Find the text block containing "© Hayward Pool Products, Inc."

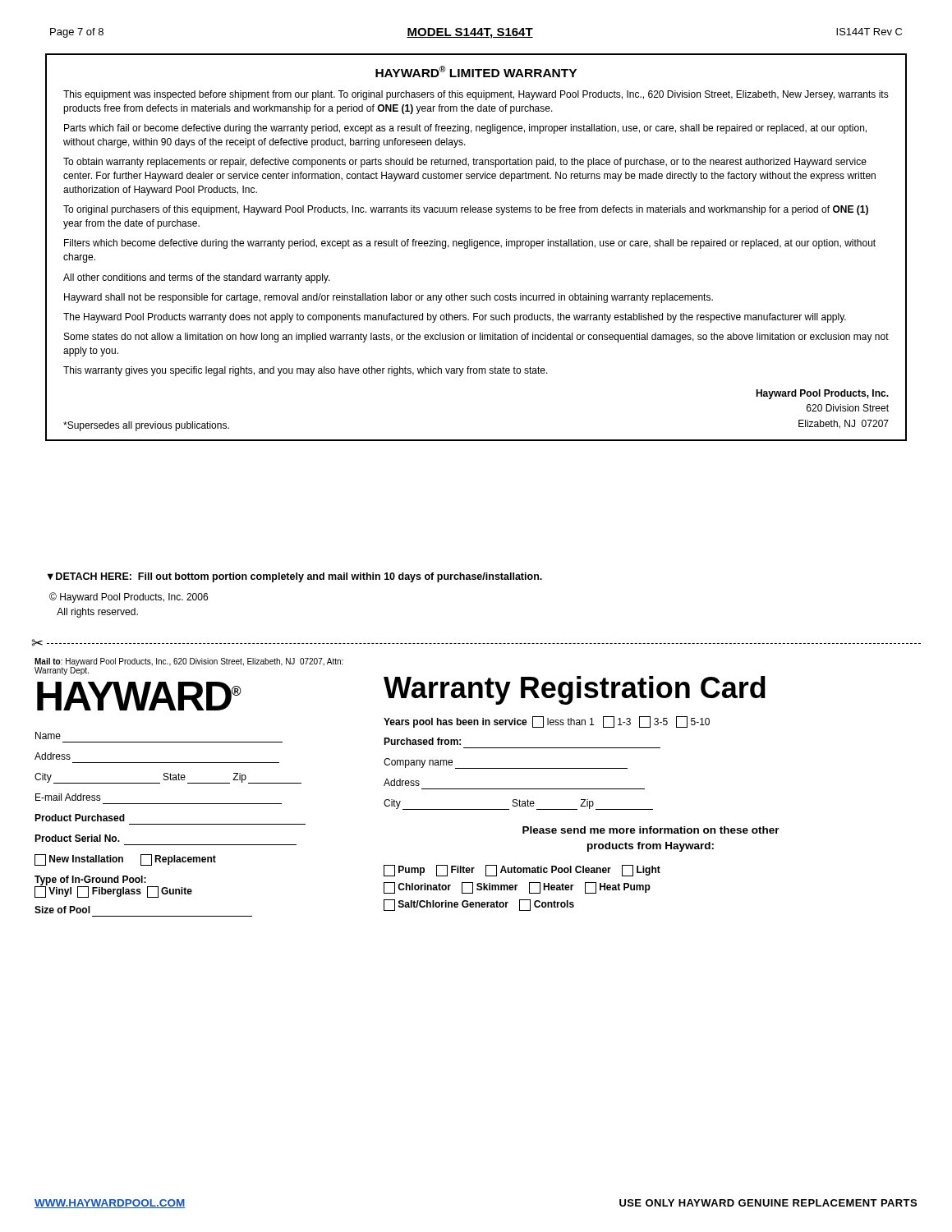129,604
